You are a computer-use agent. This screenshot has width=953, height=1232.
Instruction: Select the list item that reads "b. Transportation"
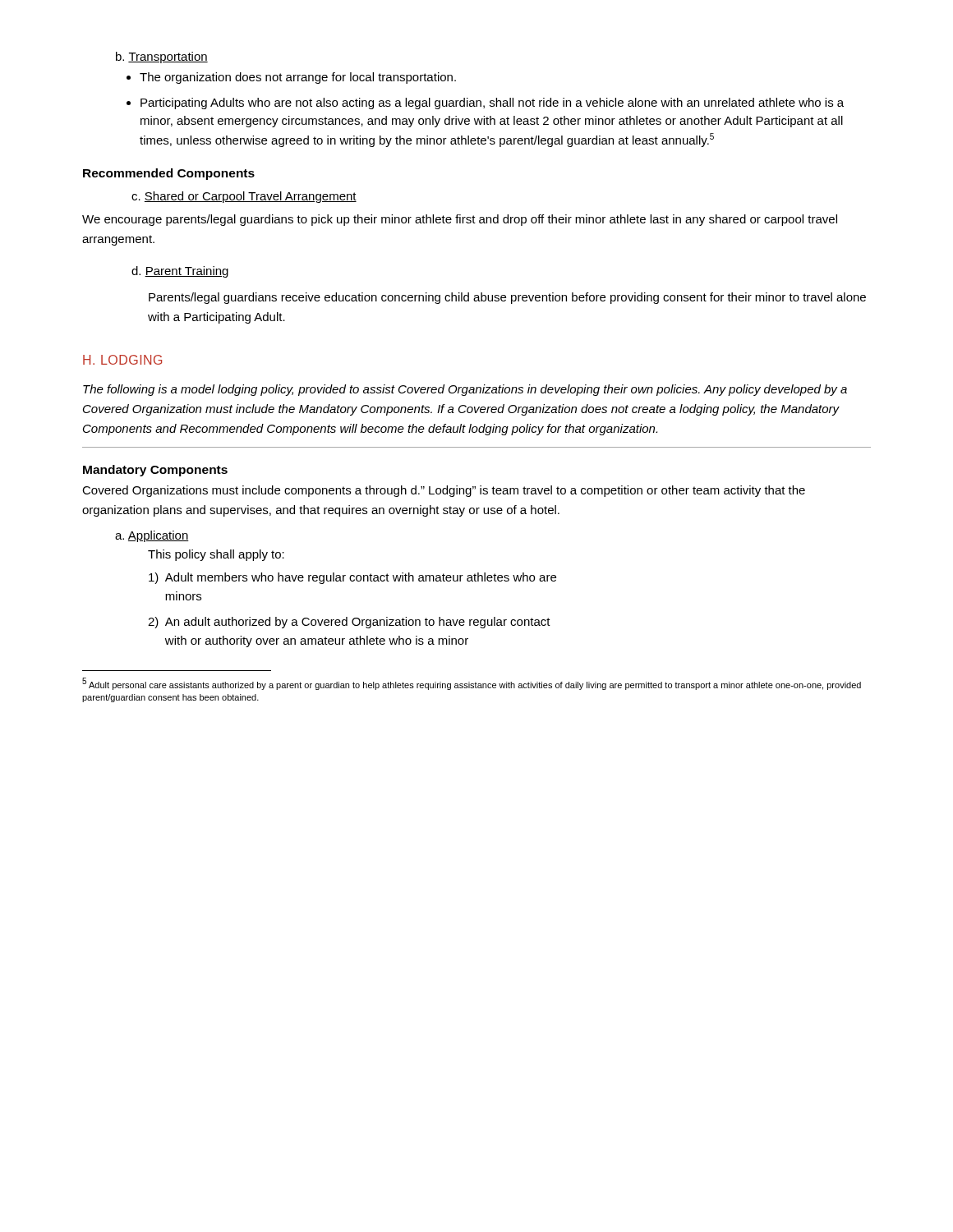[161, 56]
